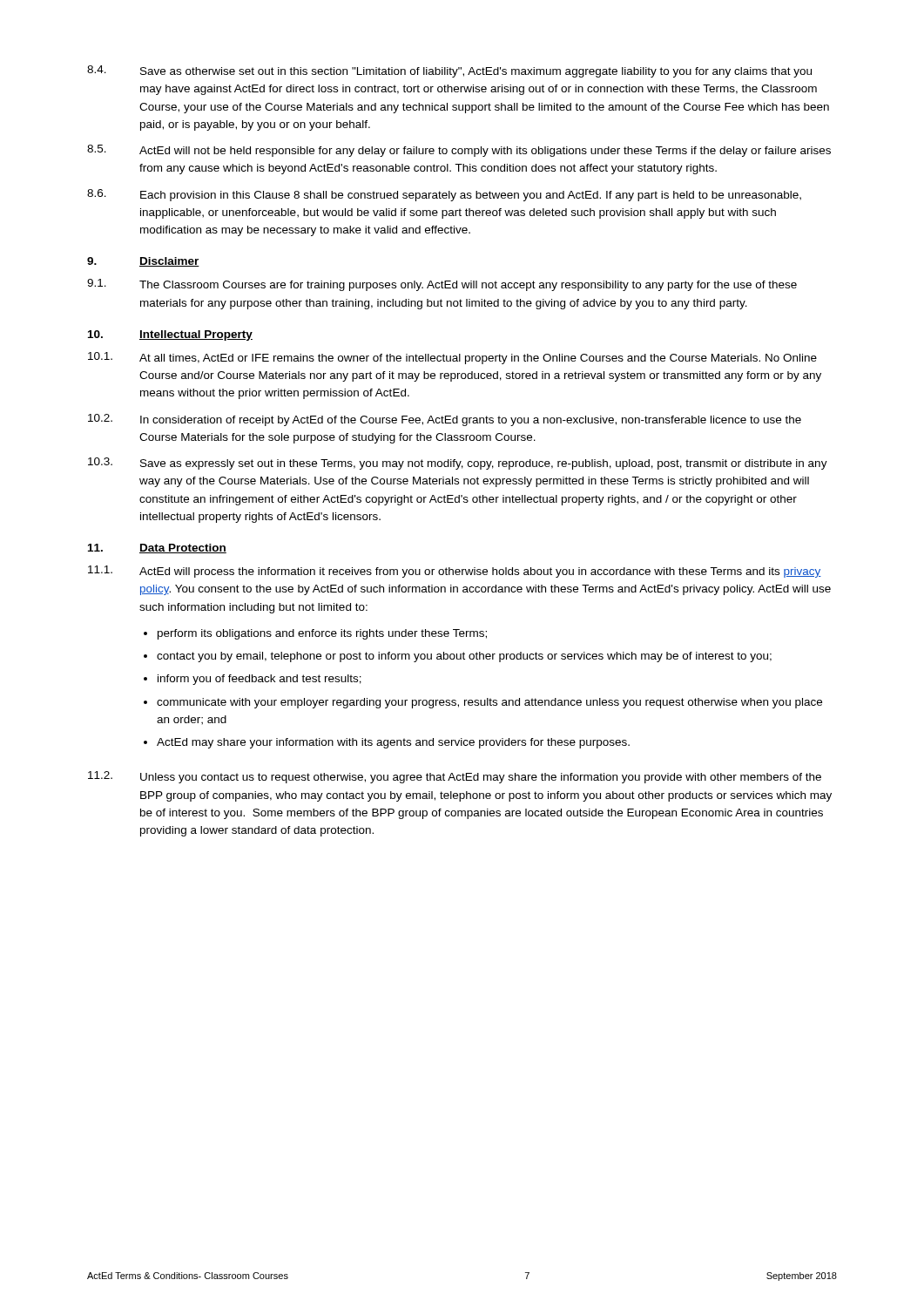Click on the region starting "8.5. ActEd will"
Image resolution: width=924 pixels, height=1307 pixels.
[x=462, y=160]
